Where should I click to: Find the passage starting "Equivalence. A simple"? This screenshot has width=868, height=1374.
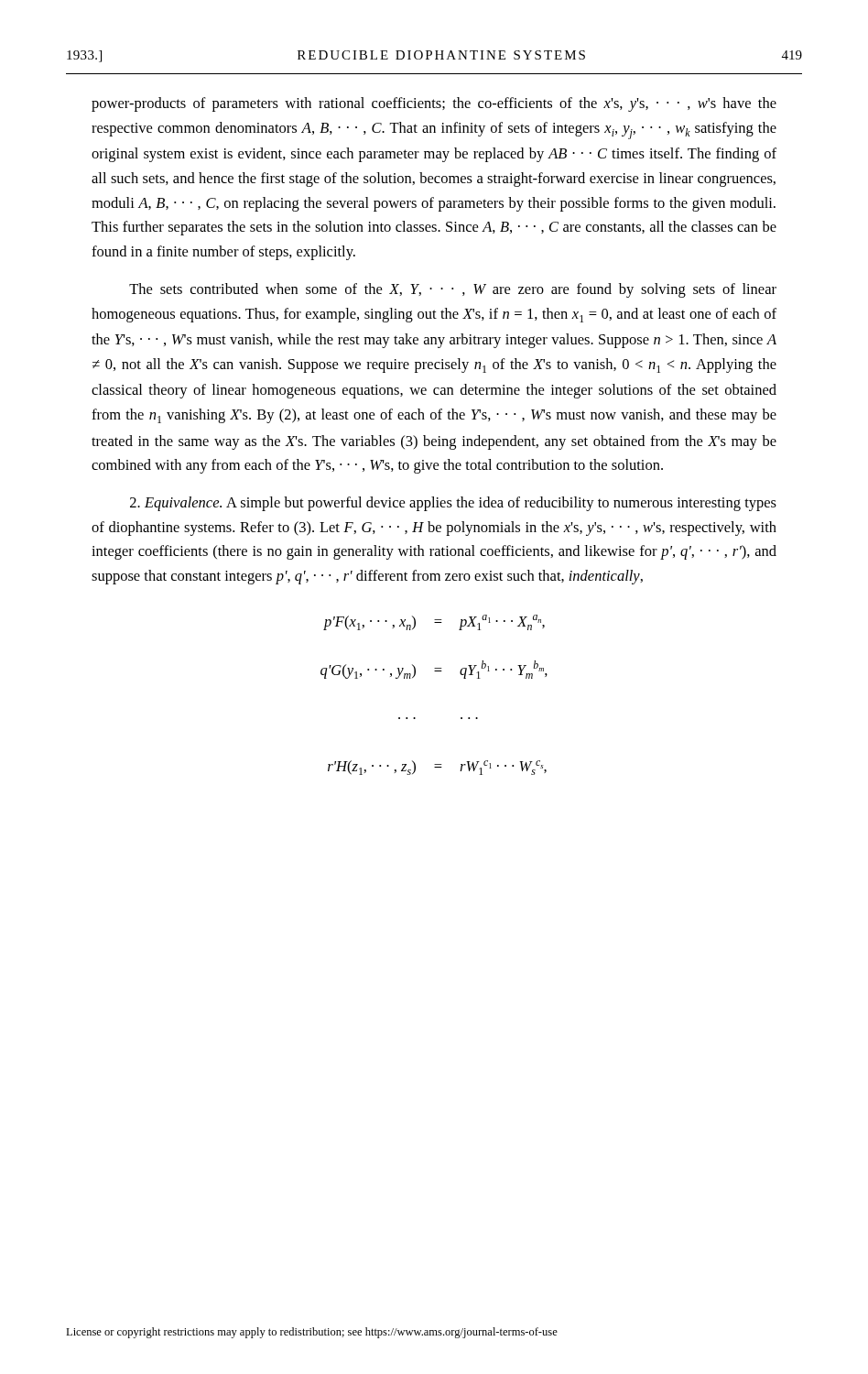434,539
